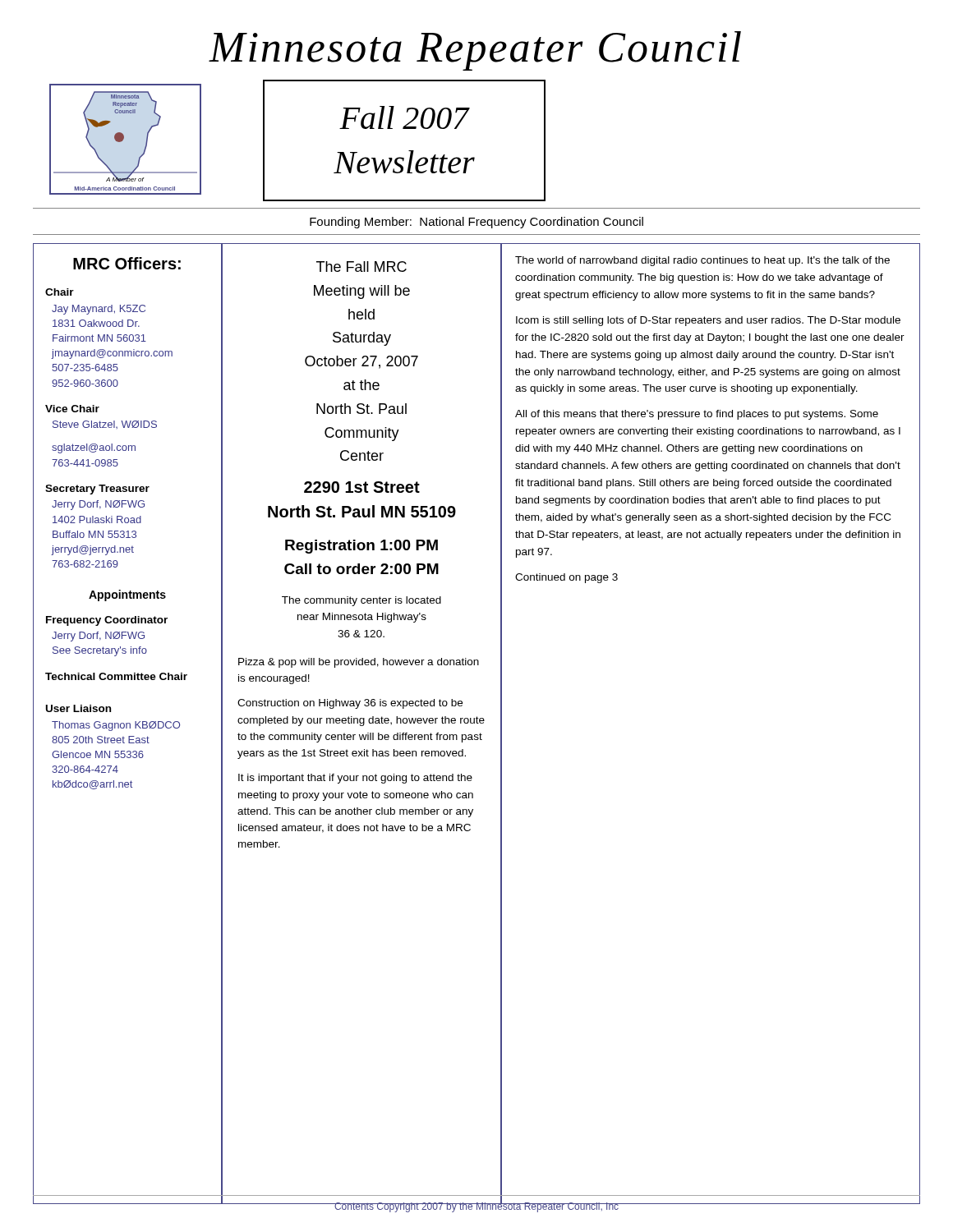Screen dimensions: 1232x953
Task: Find the region starting "Construction on Highway 36 is expected to be"
Action: [361, 728]
